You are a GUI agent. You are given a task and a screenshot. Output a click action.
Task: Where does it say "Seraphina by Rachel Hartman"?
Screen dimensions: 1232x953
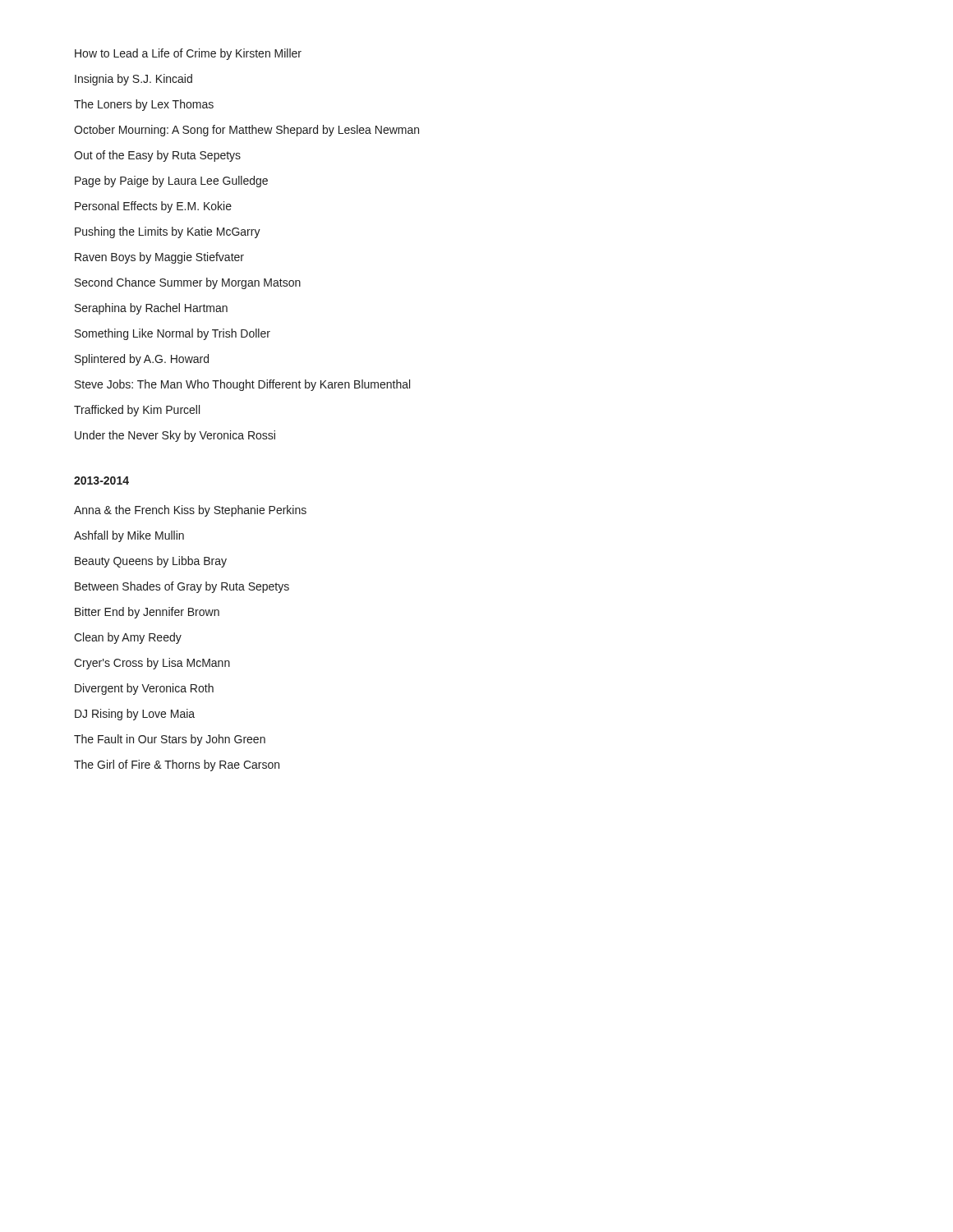151,308
